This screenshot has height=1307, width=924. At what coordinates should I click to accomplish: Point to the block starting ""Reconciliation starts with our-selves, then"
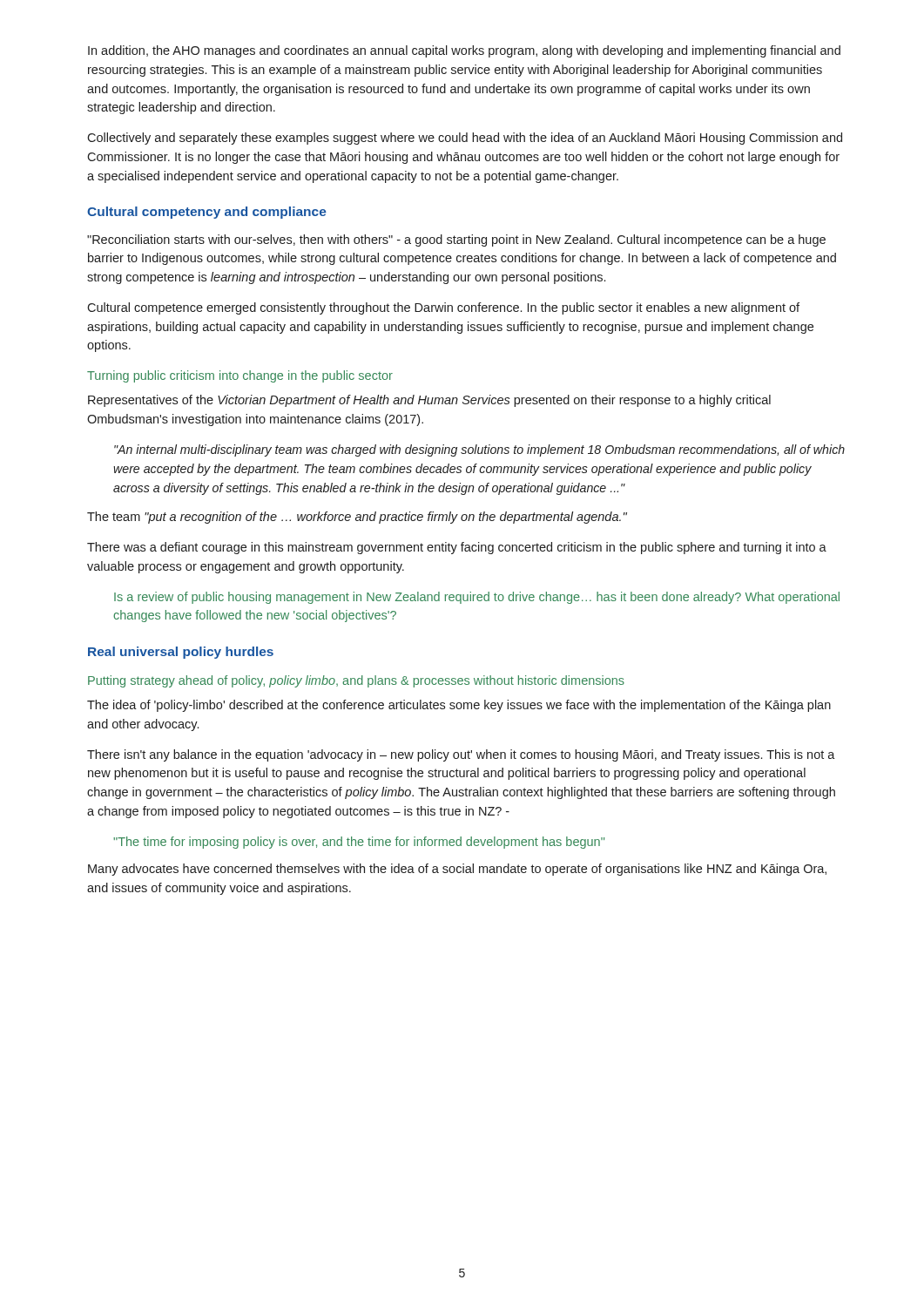466,259
